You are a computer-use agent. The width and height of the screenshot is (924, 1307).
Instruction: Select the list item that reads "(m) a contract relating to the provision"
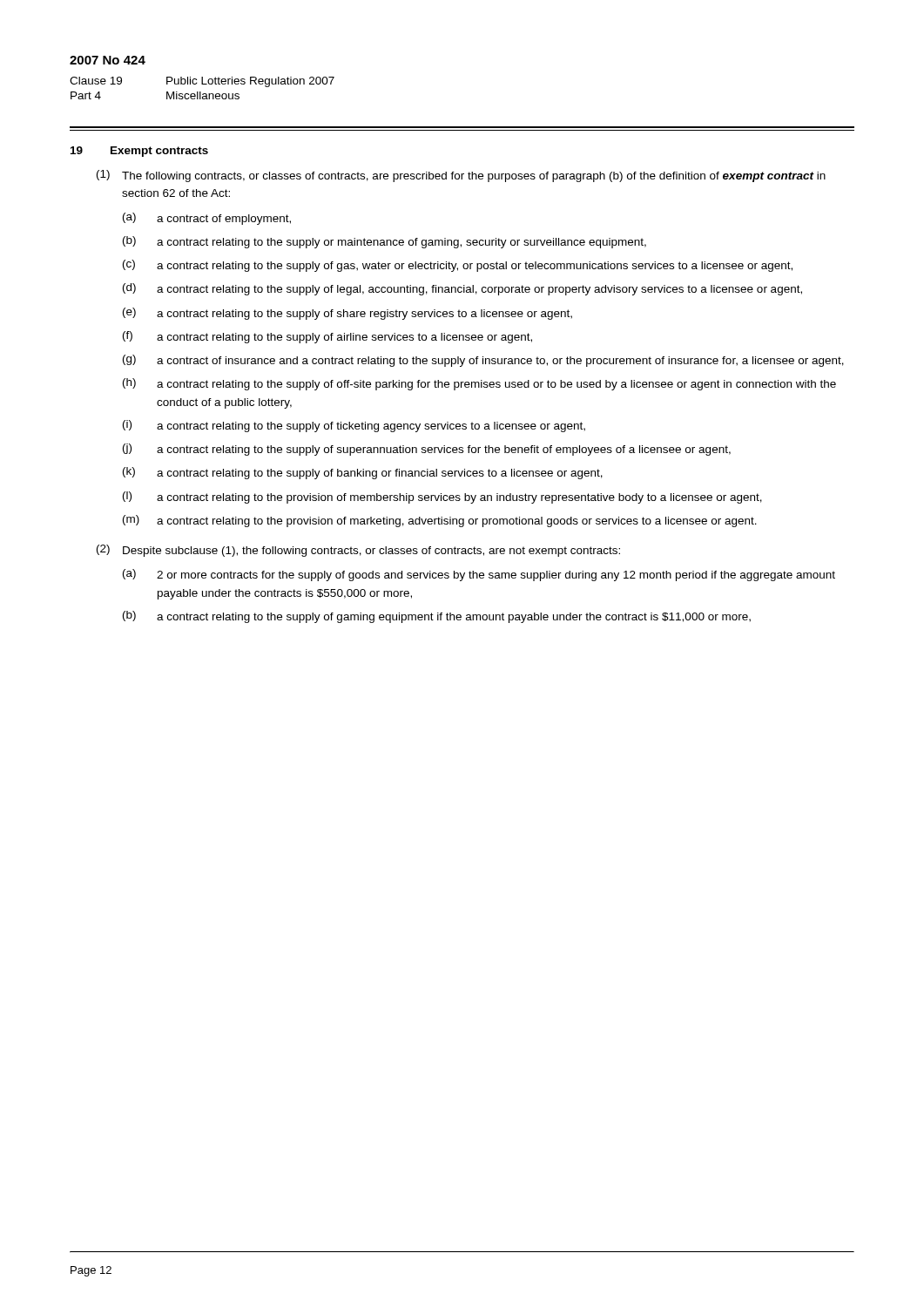(x=462, y=521)
